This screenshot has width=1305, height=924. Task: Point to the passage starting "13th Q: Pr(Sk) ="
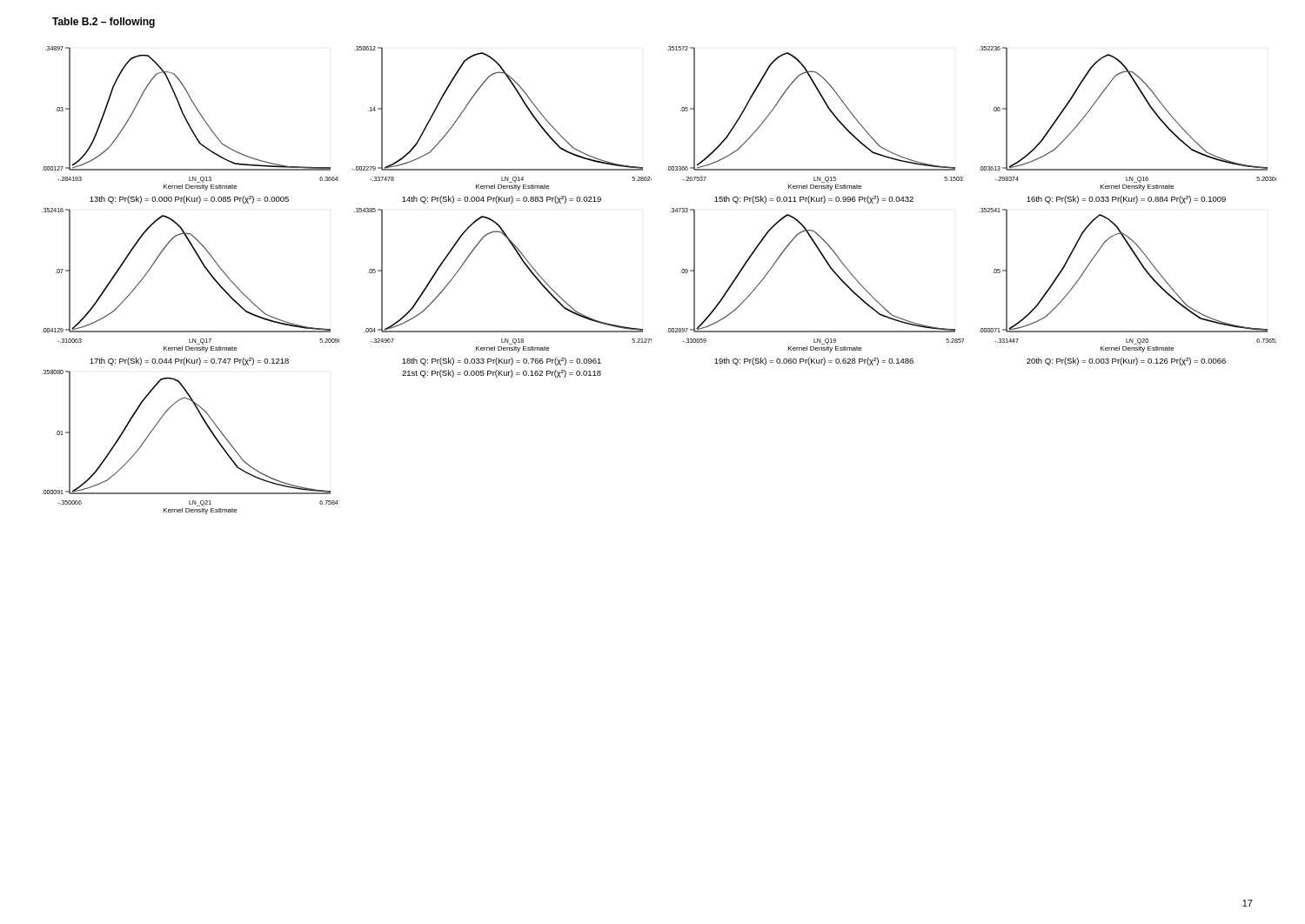pos(189,199)
